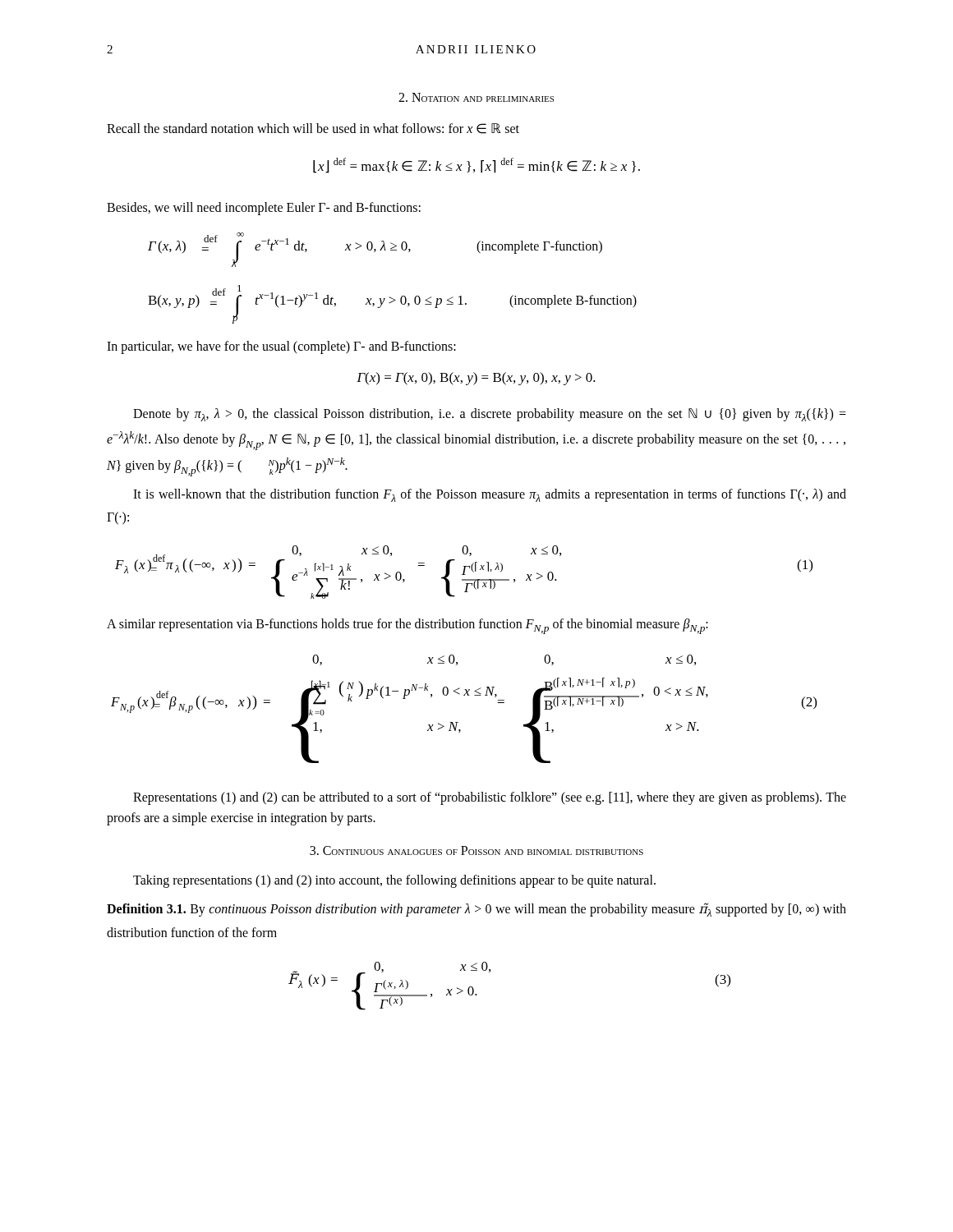Click on the text block containing "Definition 3.1. By continuous Poisson distribution"
953x1232 pixels.
[476, 921]
